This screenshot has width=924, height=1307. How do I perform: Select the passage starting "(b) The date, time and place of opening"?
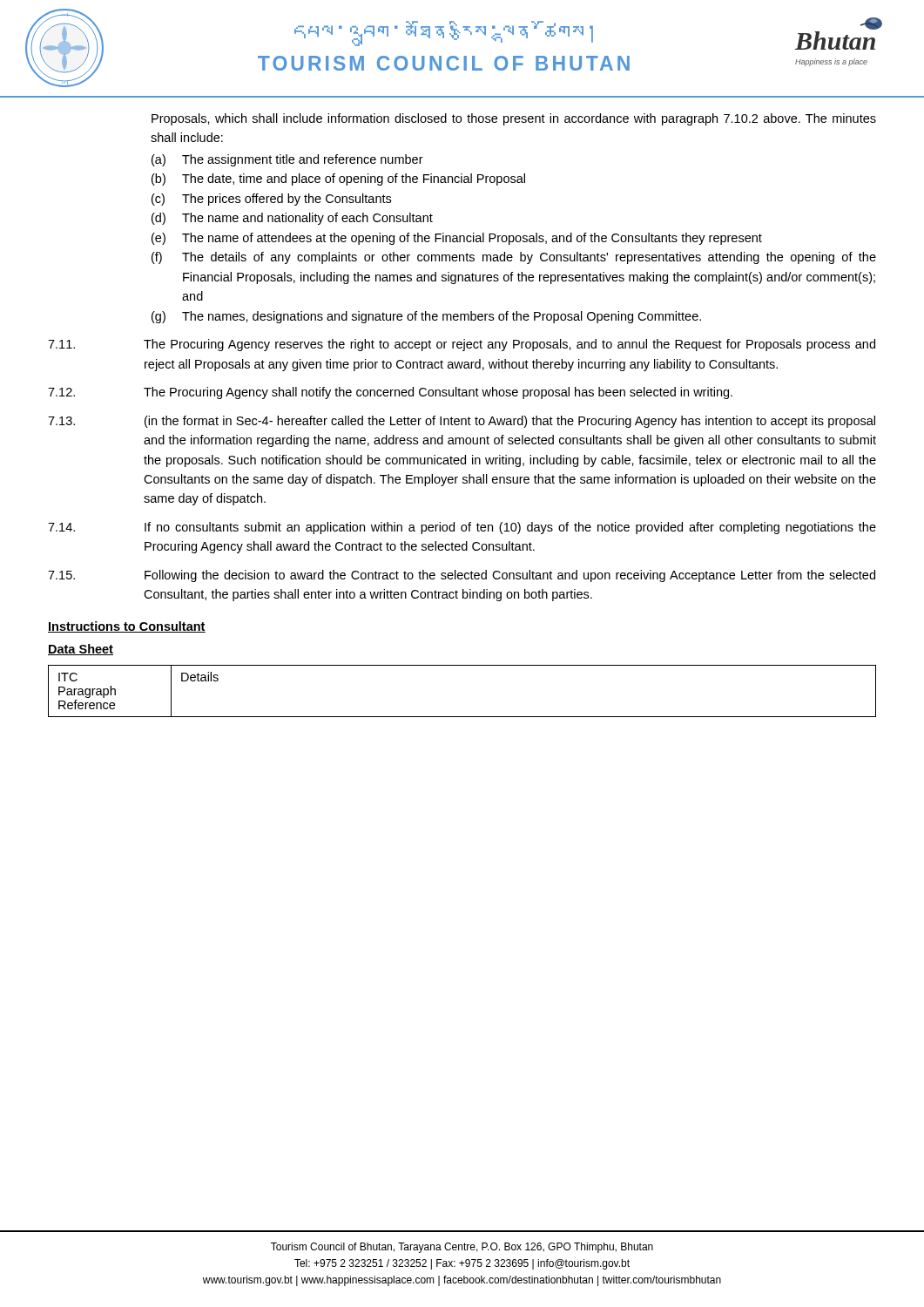point(513,179)
